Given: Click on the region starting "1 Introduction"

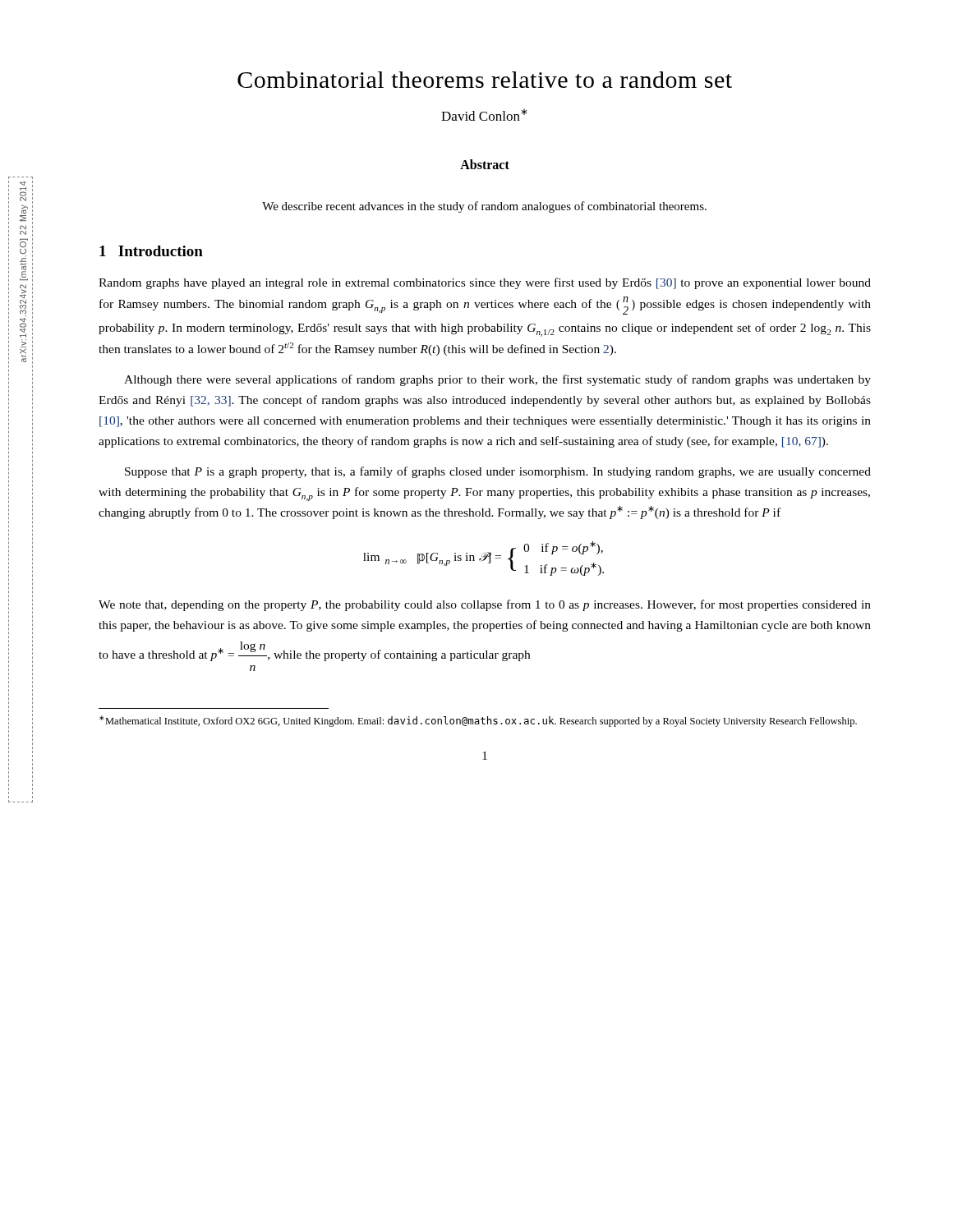Looking at the screenshot, I should point(151,250).
